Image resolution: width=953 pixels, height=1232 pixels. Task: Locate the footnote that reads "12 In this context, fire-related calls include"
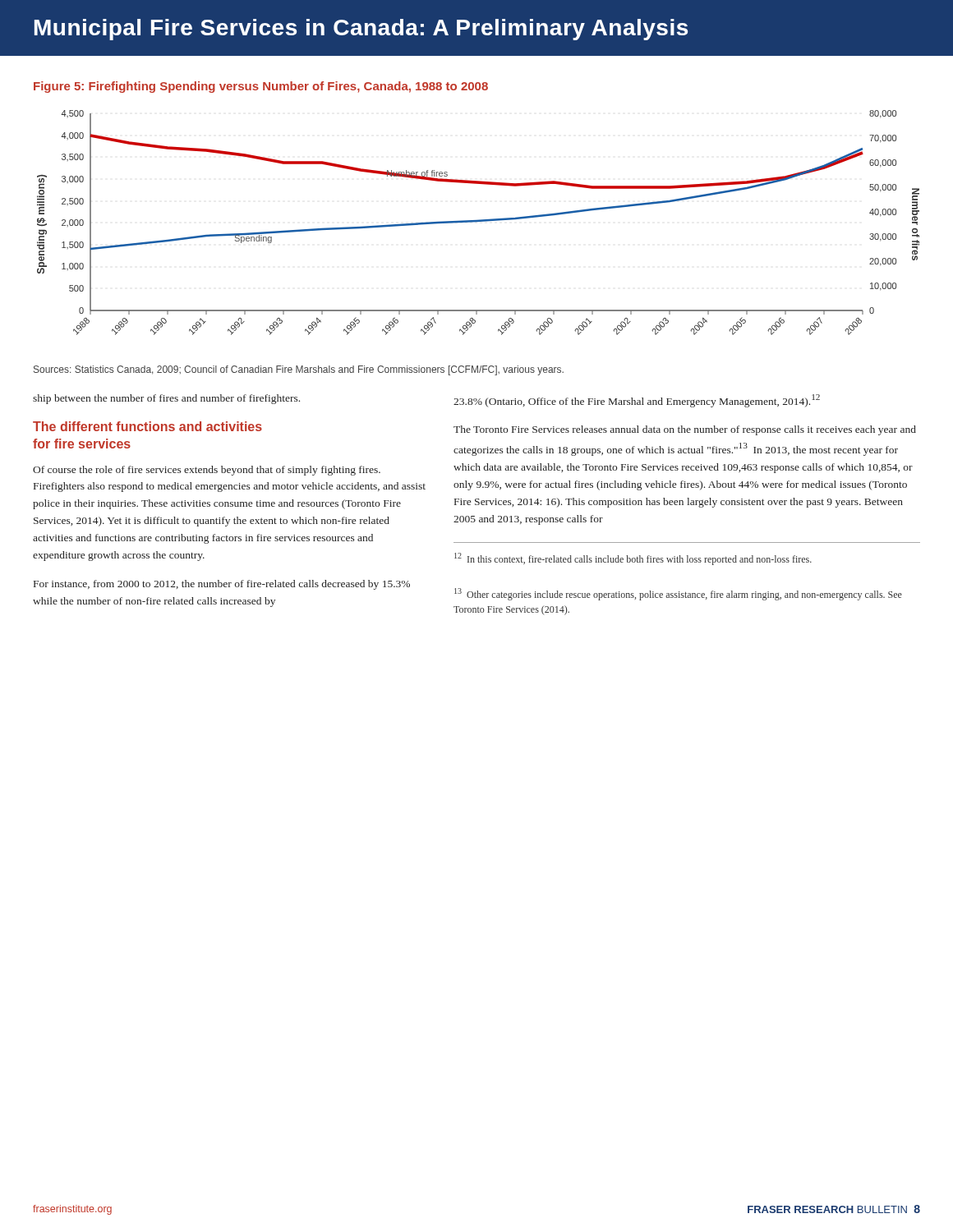[x=633, y=558]
